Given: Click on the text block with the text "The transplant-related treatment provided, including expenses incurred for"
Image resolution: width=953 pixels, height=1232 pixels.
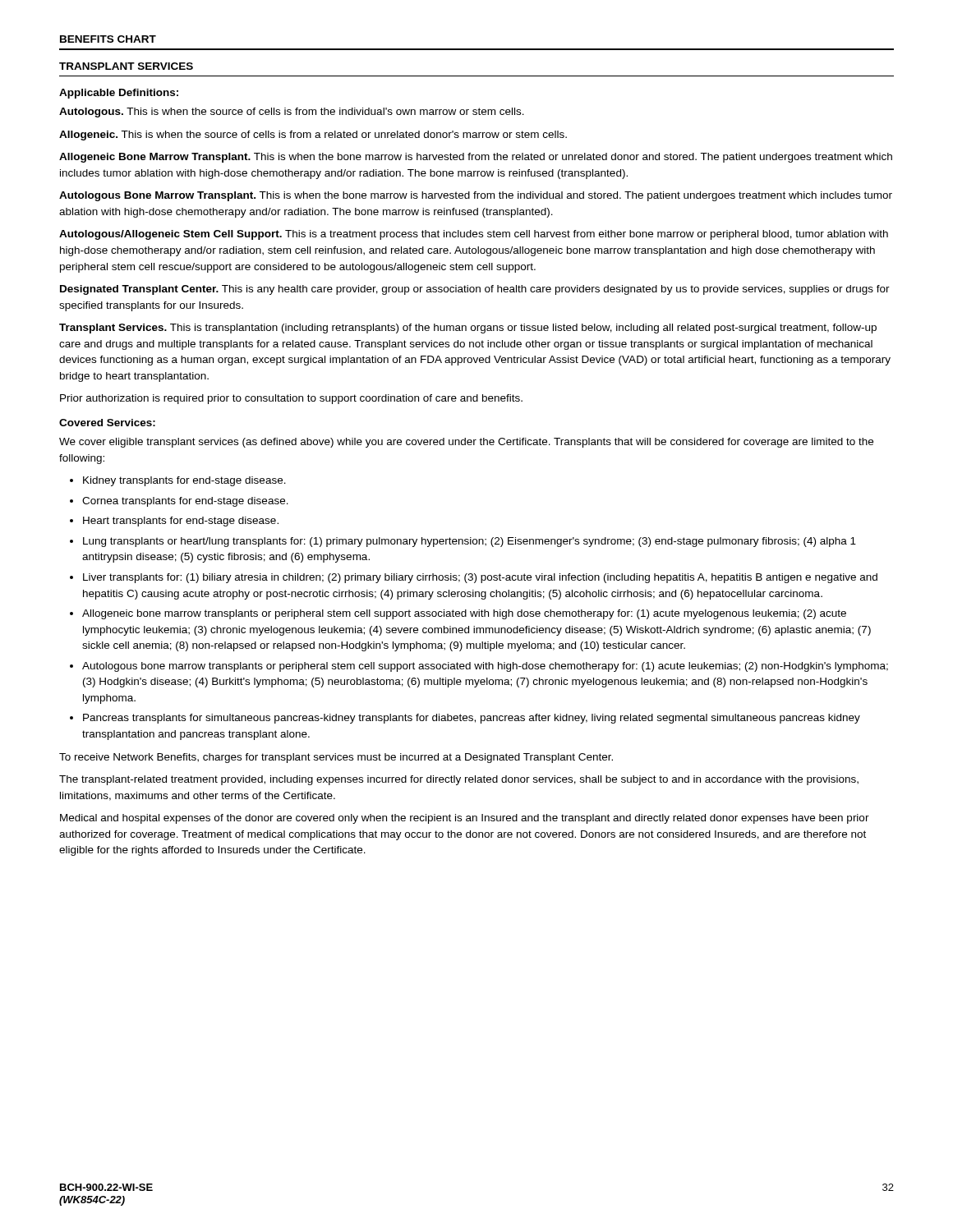Looking at the screenshot, I should click(x=459, y=787).
